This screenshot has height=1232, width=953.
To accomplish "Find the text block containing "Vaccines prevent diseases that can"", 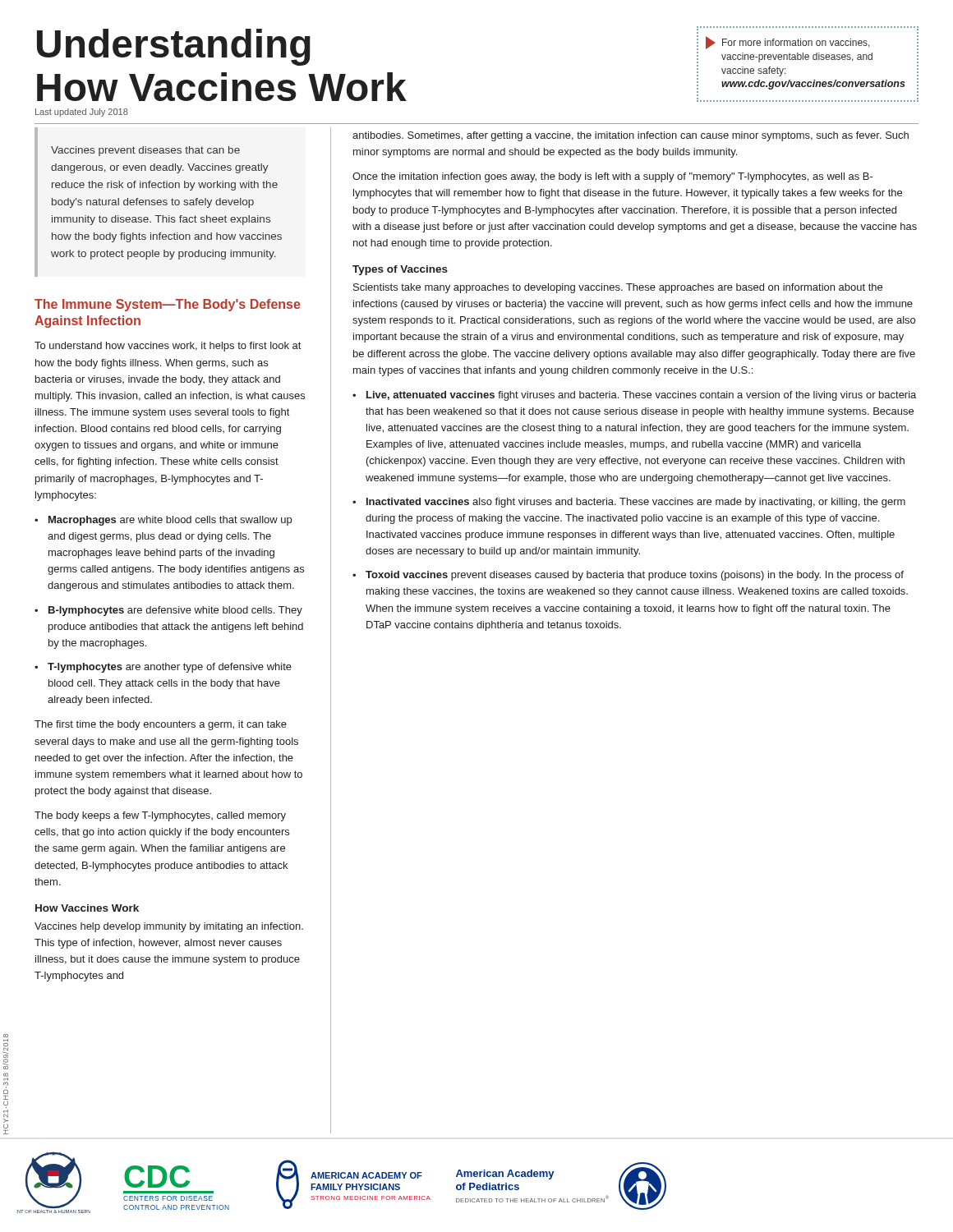I will [x=167, y=201].
